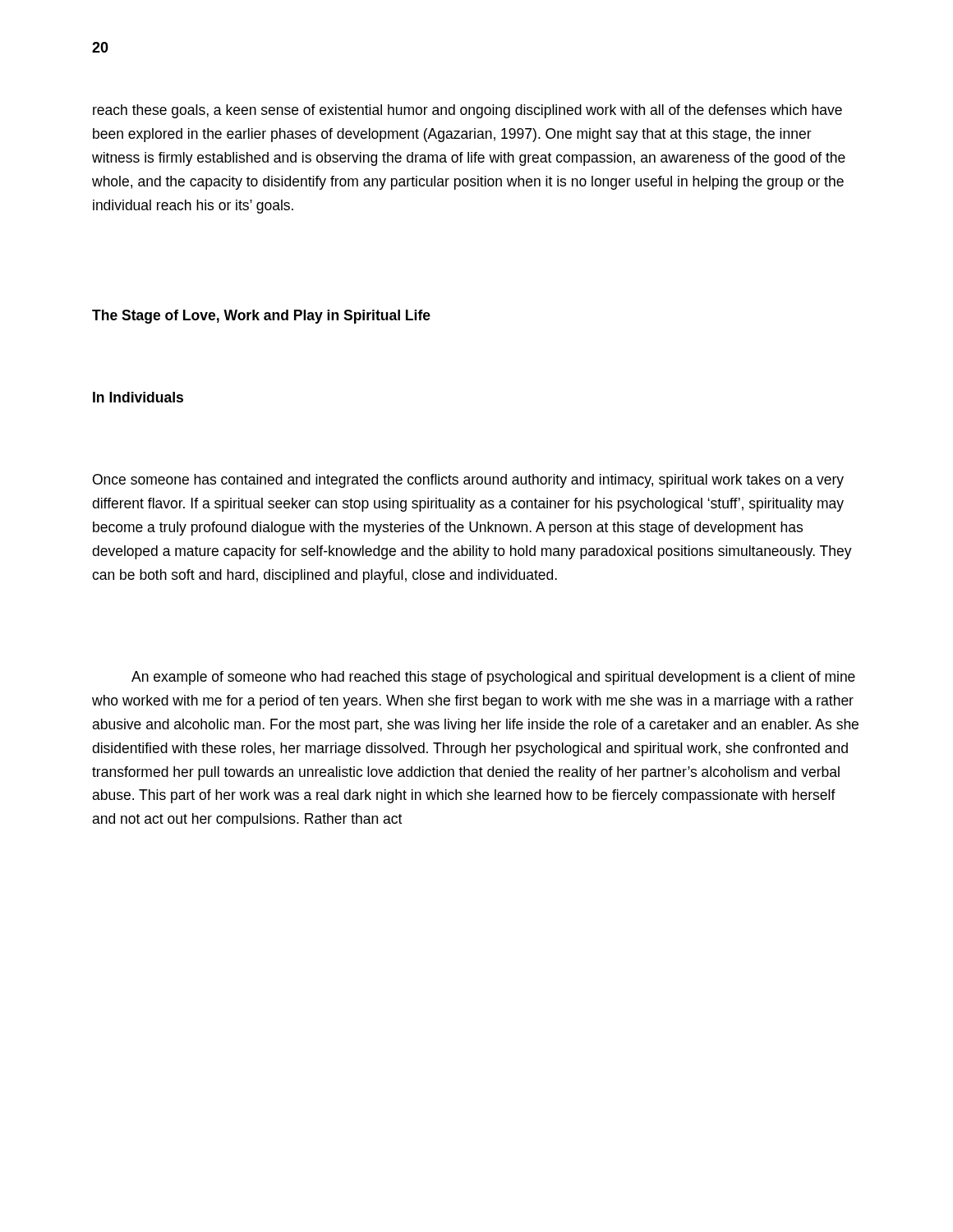Image resolution: width=953 pixels, height=1232 pixels.
Task: Find the block on this page that starts "Once someone has contained and"
Action: [472, 527]
